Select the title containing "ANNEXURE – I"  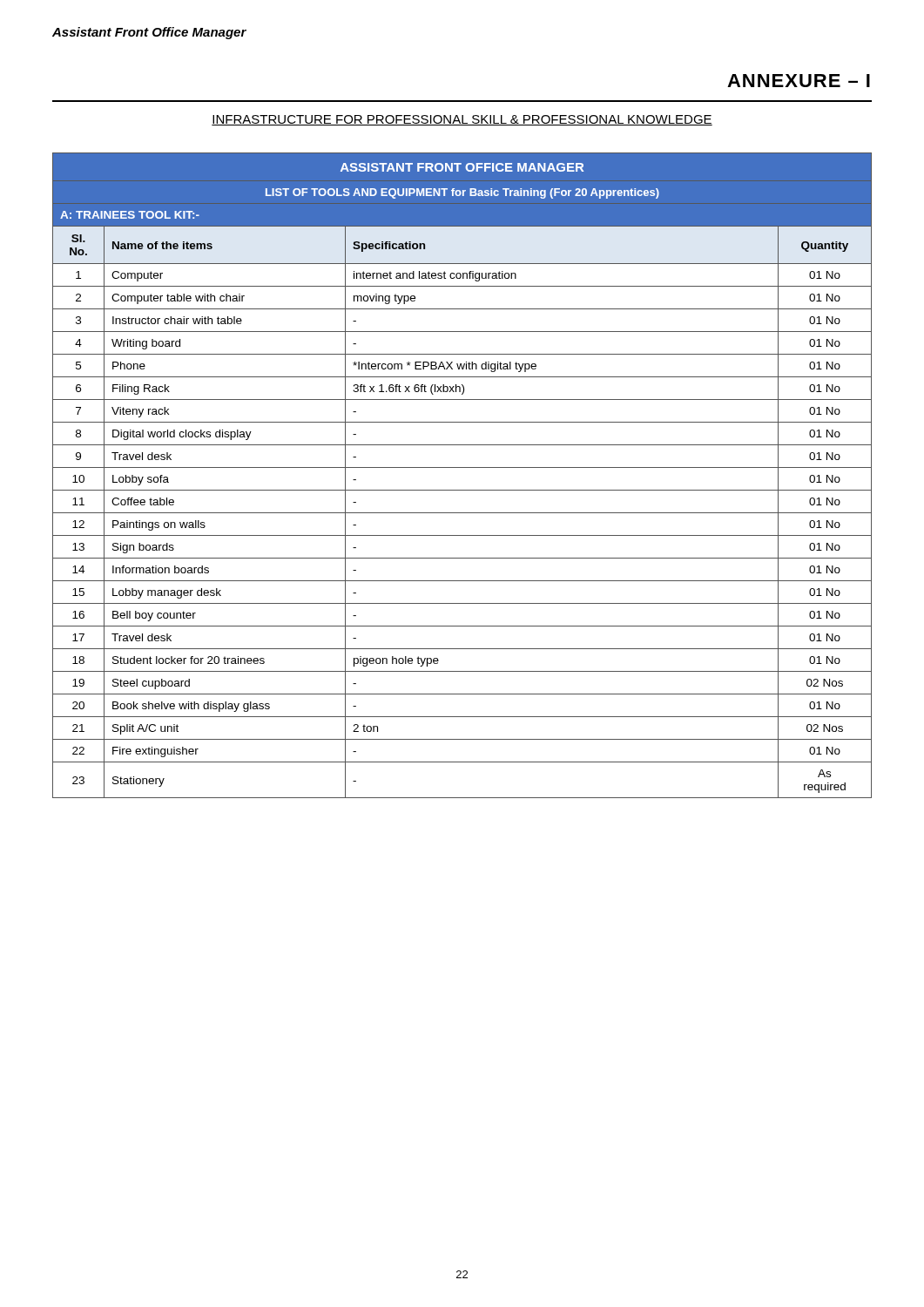tap(799, 81)
